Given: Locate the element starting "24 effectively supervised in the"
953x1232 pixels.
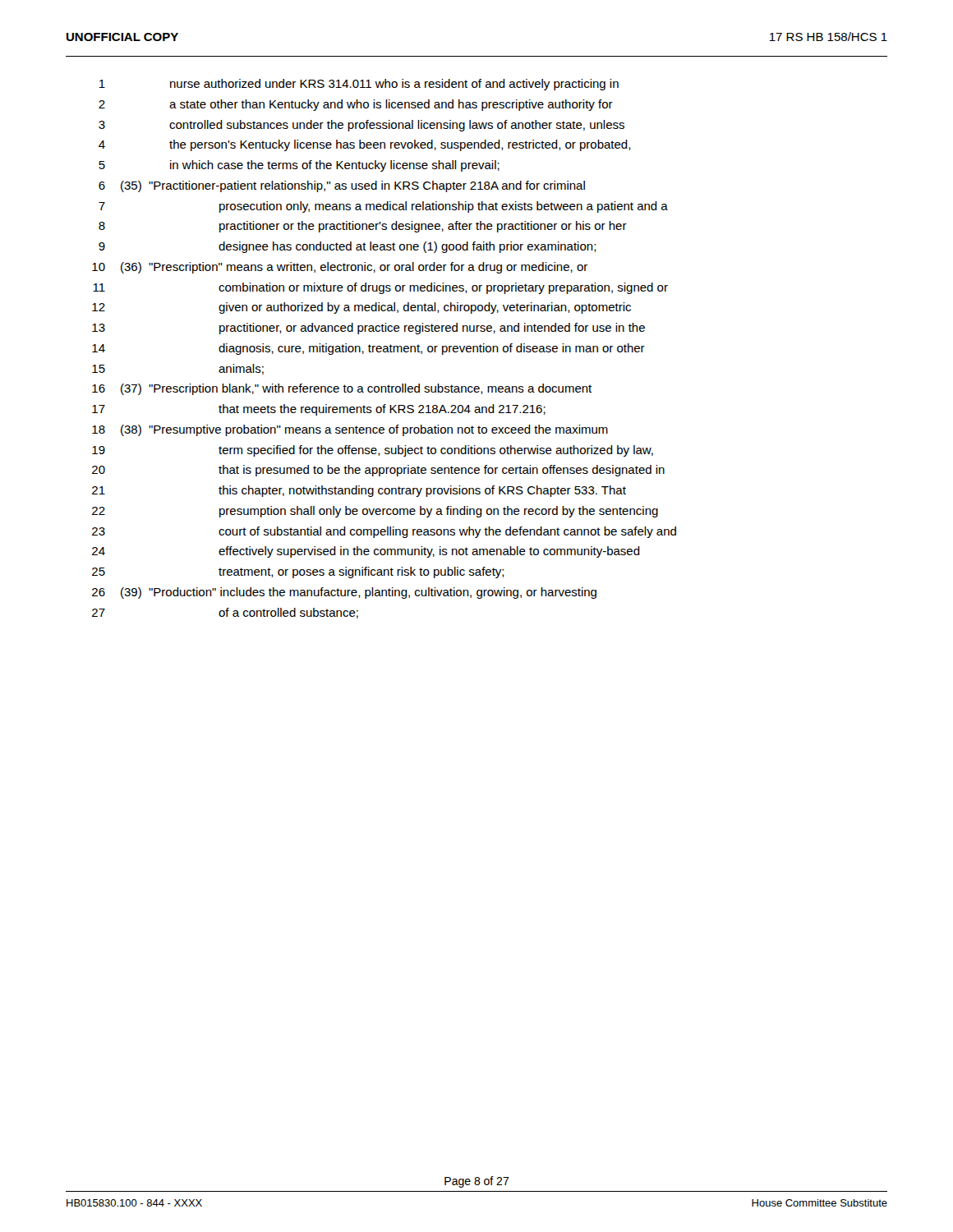Looking at the screenshot, I should pos(476,552).
